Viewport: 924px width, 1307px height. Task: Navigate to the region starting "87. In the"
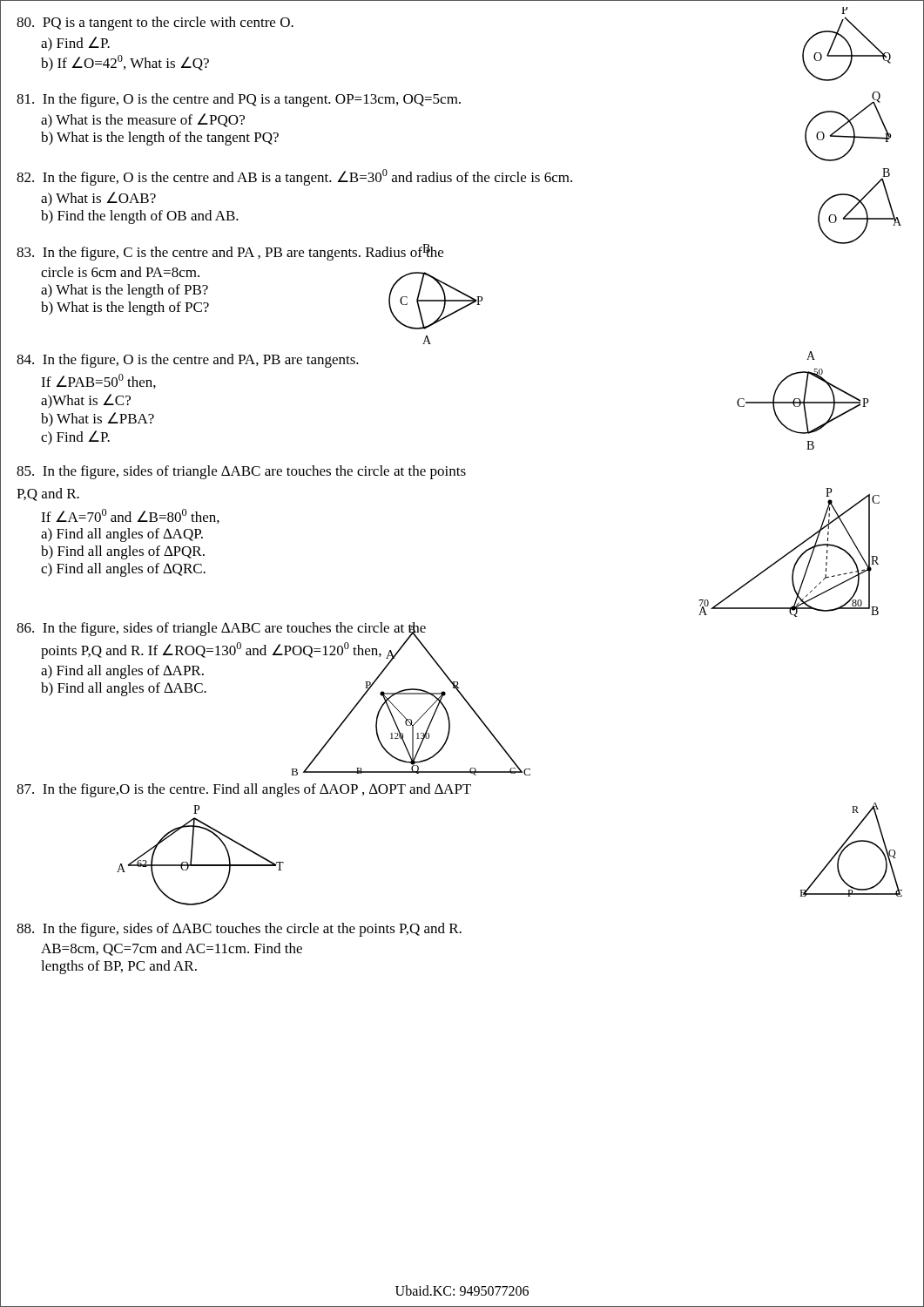pos(321,790)
